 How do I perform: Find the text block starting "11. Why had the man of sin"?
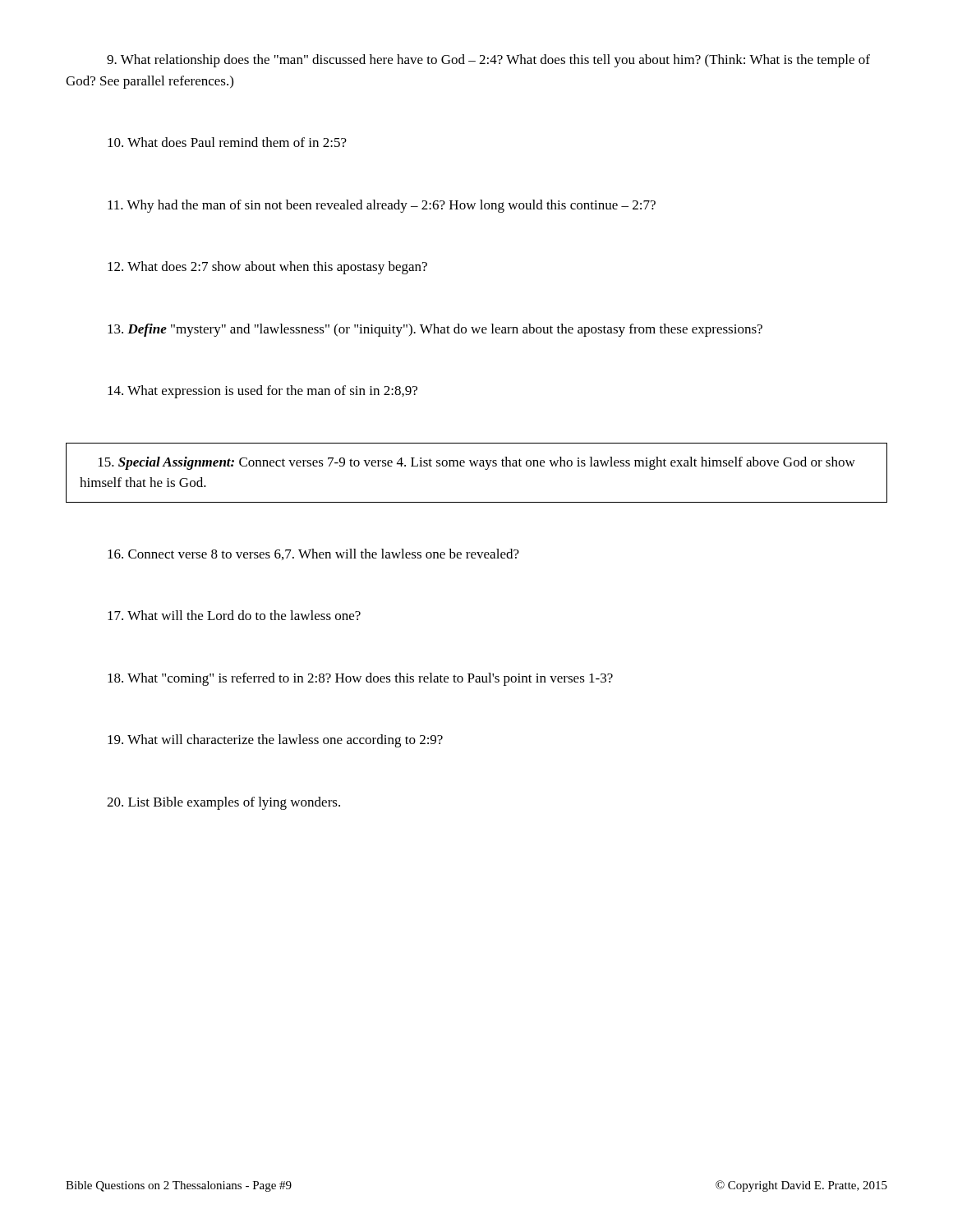(x=381, y=205)
